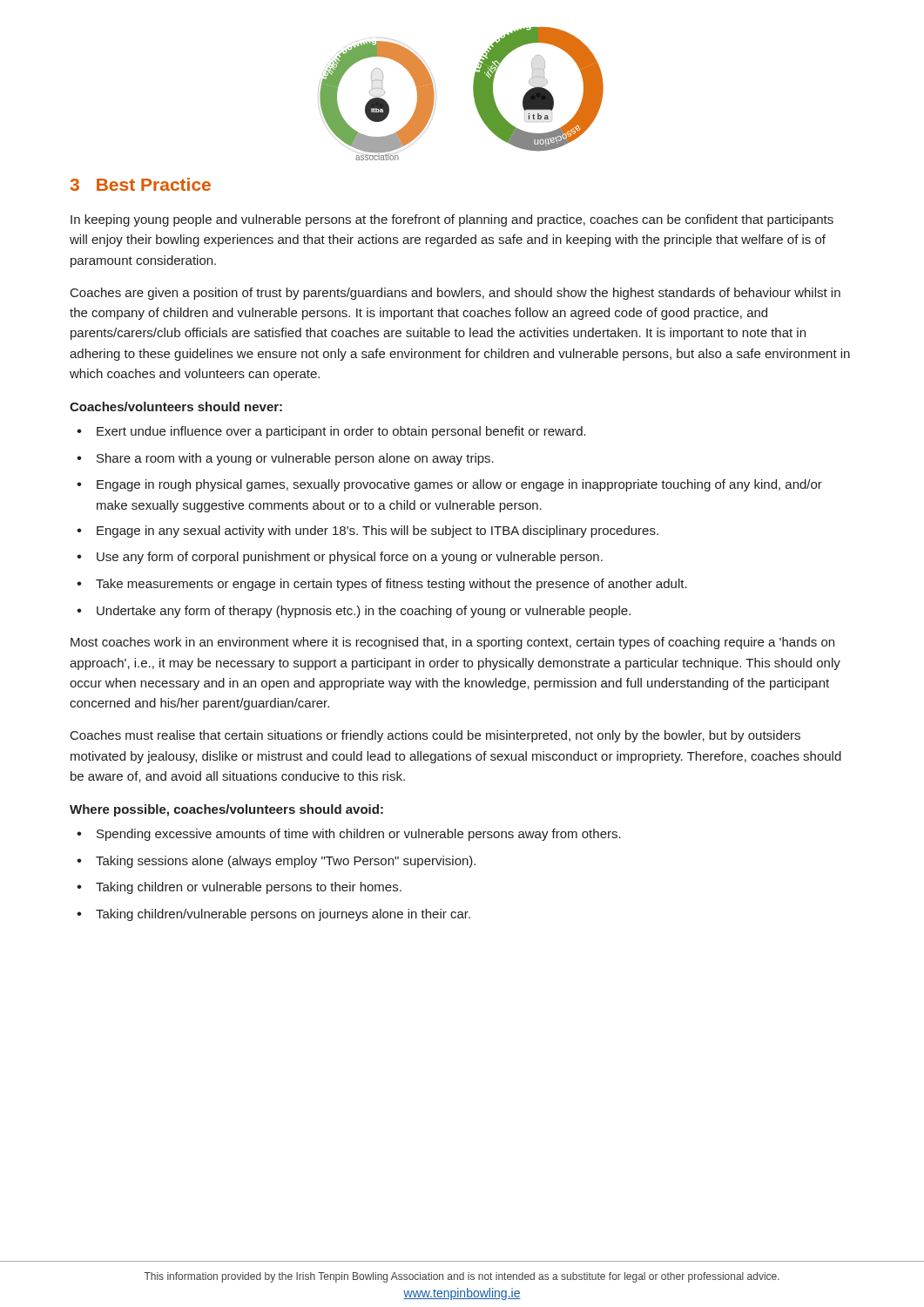Click a logo
924x1307 pixels.
pos(462,90)
